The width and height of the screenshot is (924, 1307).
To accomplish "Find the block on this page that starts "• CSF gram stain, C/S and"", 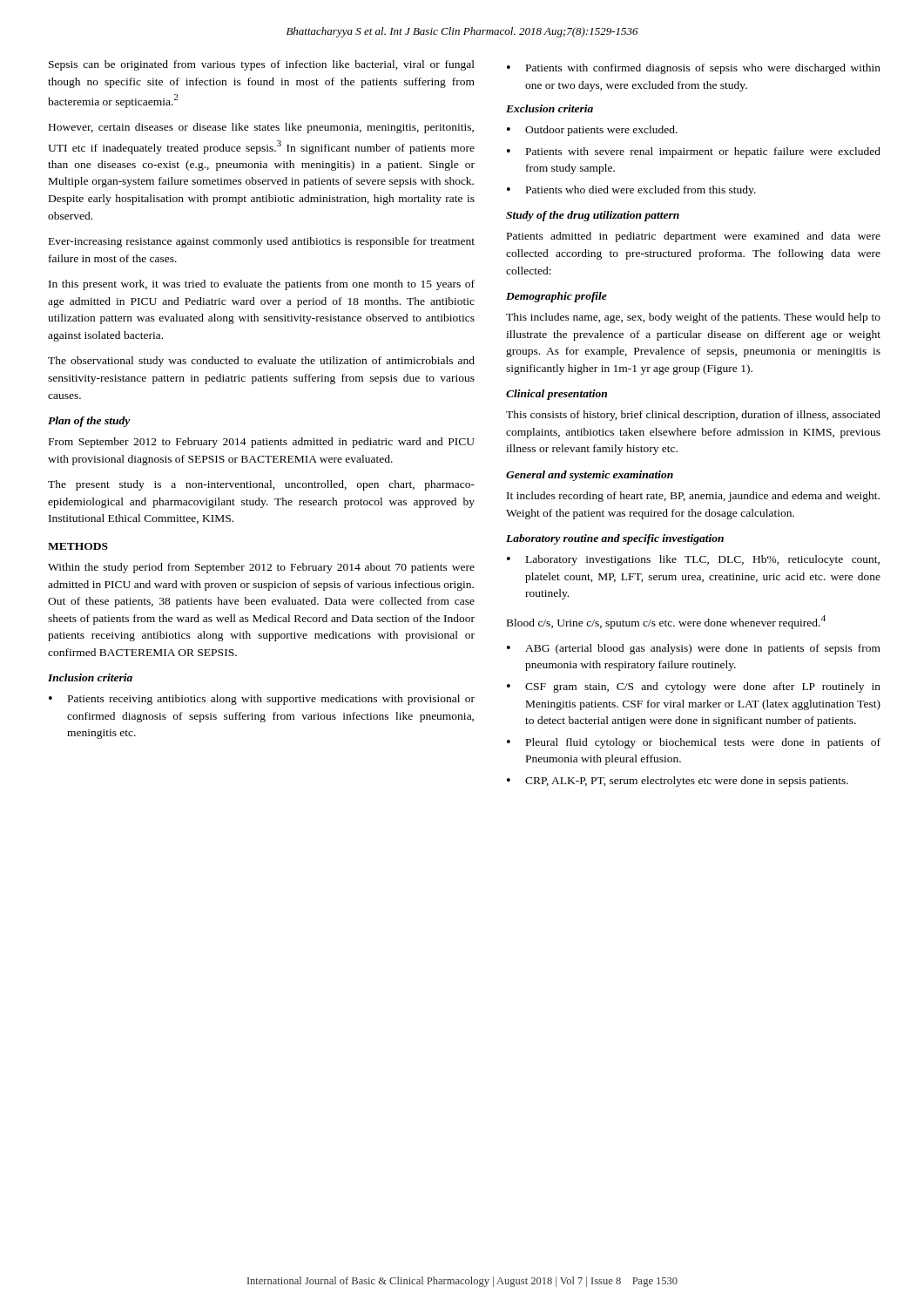I will tap(693, 703).
